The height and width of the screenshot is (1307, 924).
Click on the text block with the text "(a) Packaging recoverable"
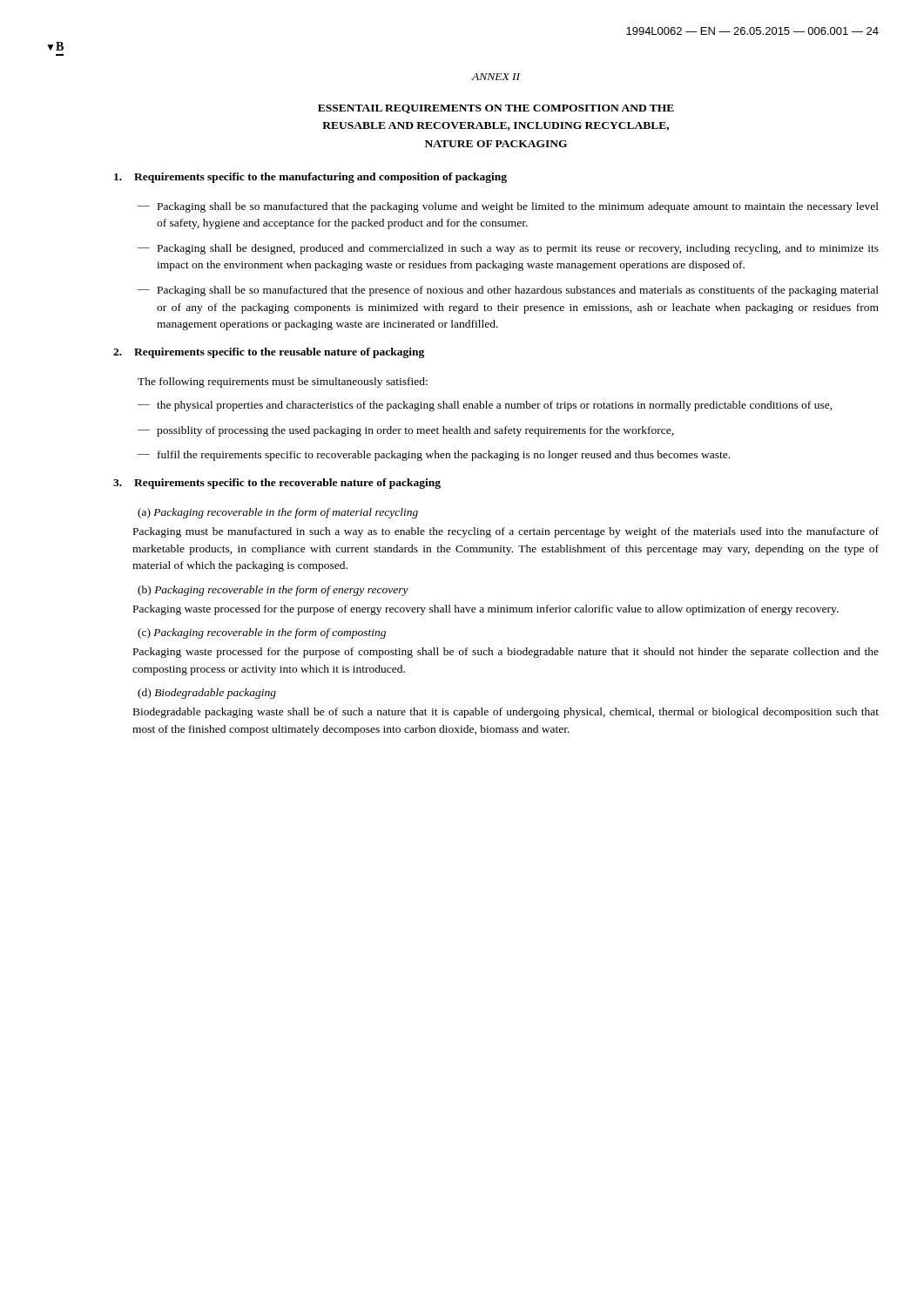[x=496, y=540]
